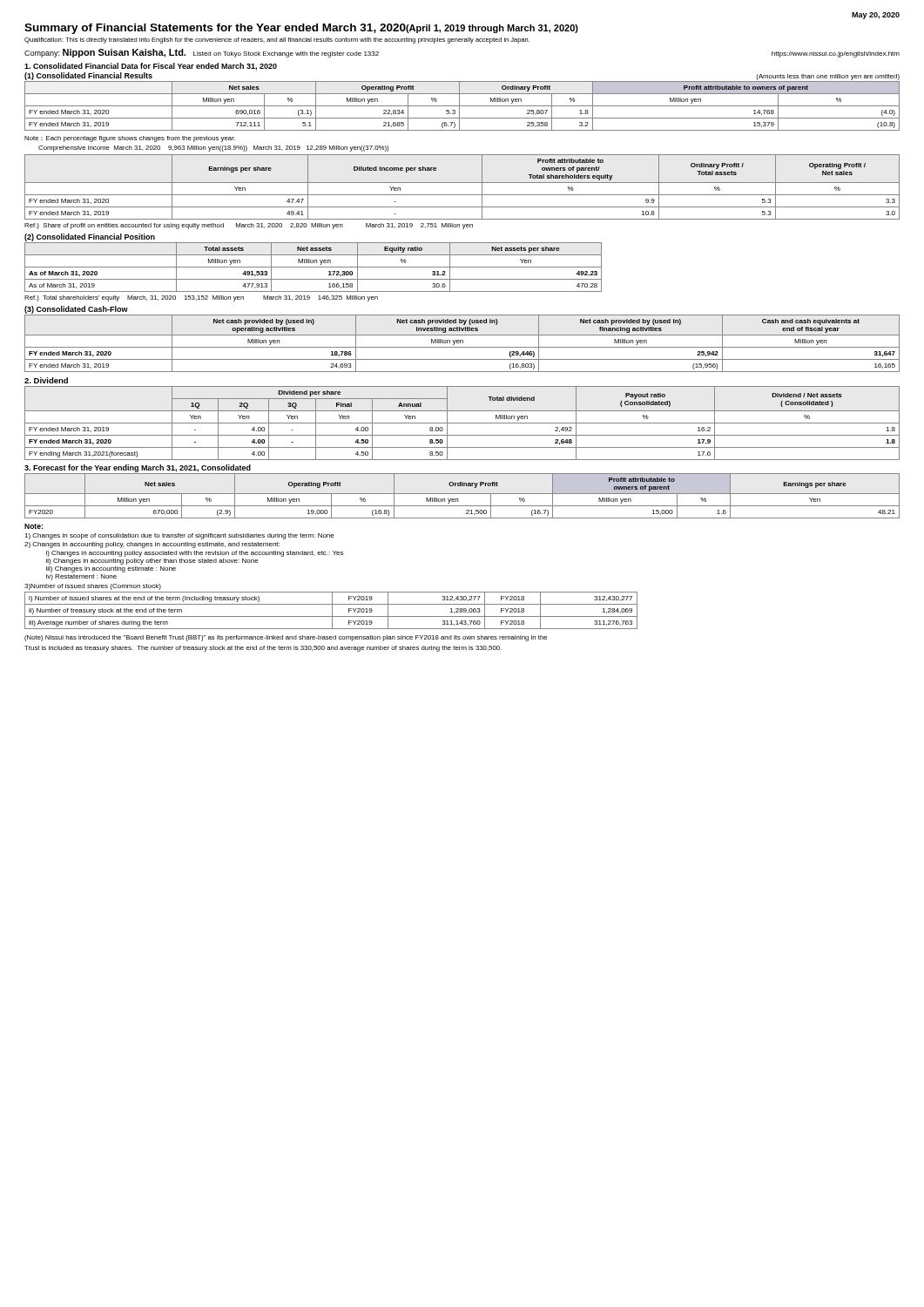Point to the region starting "1) Changes in scope of"
The height and width of the screenshot is (1307, 924).
pos(179,535)
